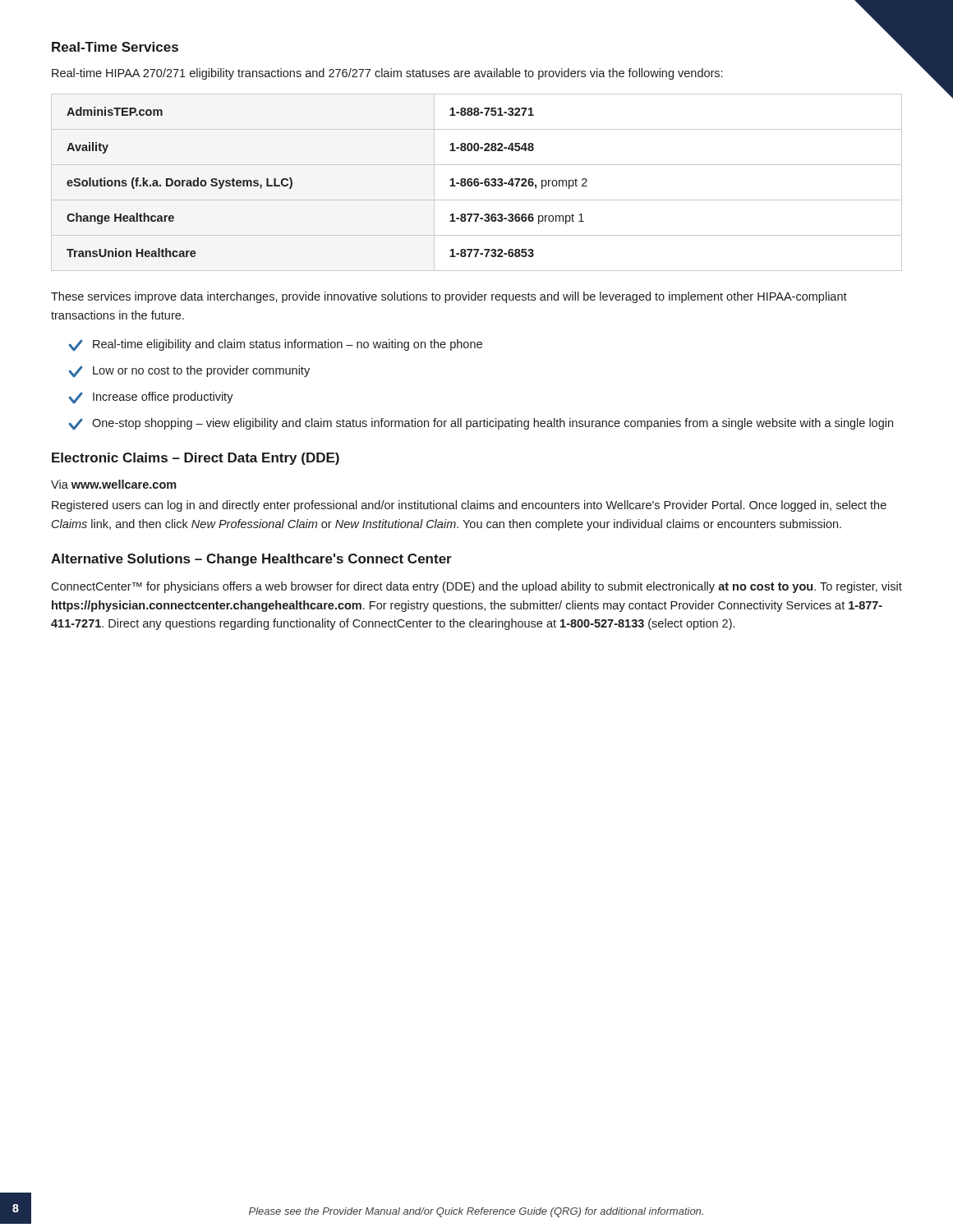This screenshot has height=1232, width=953.
Task: Click where it says "Real-Time Services"
Action: [x=115, y=47]
